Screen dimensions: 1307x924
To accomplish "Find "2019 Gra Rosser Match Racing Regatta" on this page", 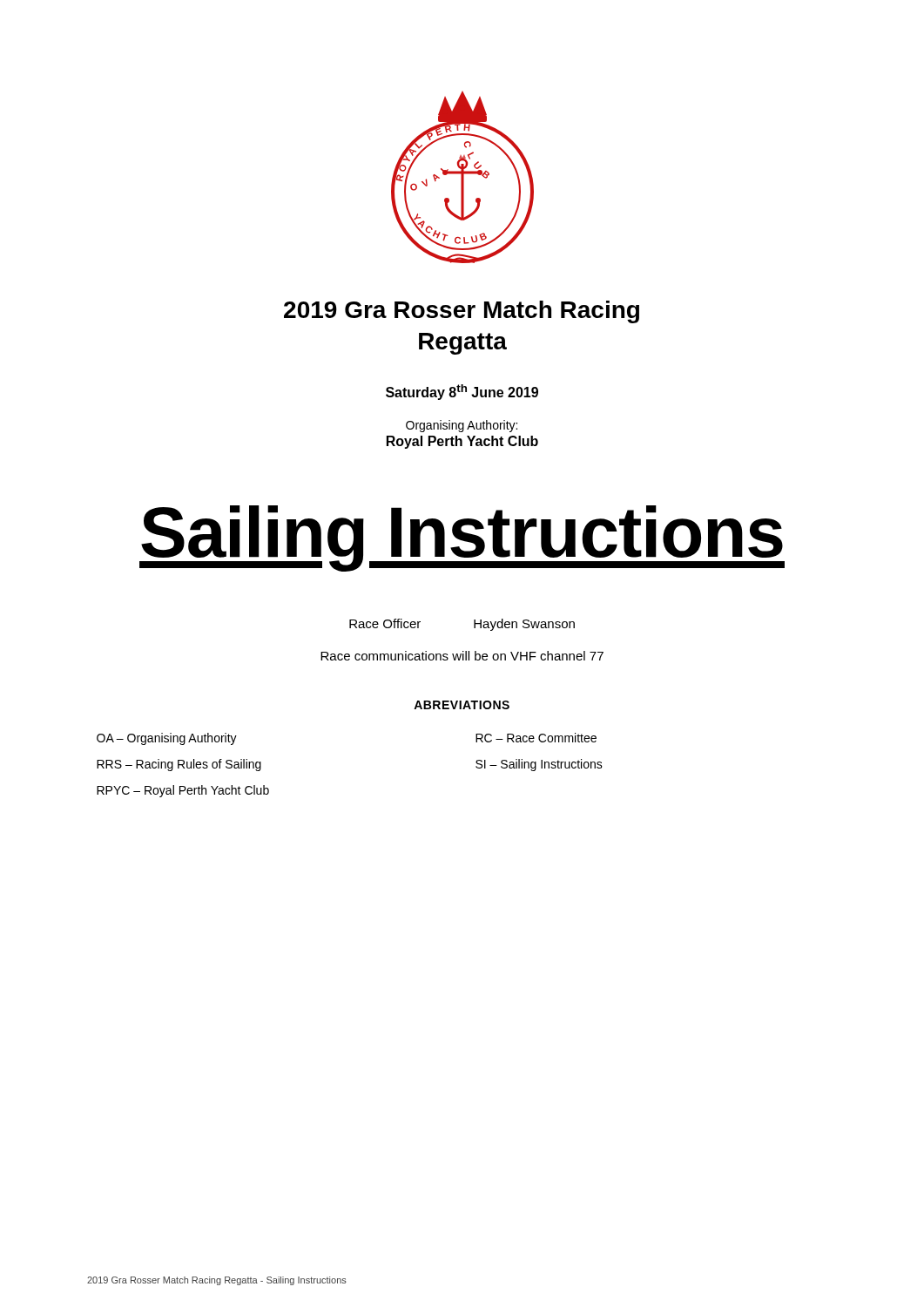I will pyautogui.click(x=462, y=326).
